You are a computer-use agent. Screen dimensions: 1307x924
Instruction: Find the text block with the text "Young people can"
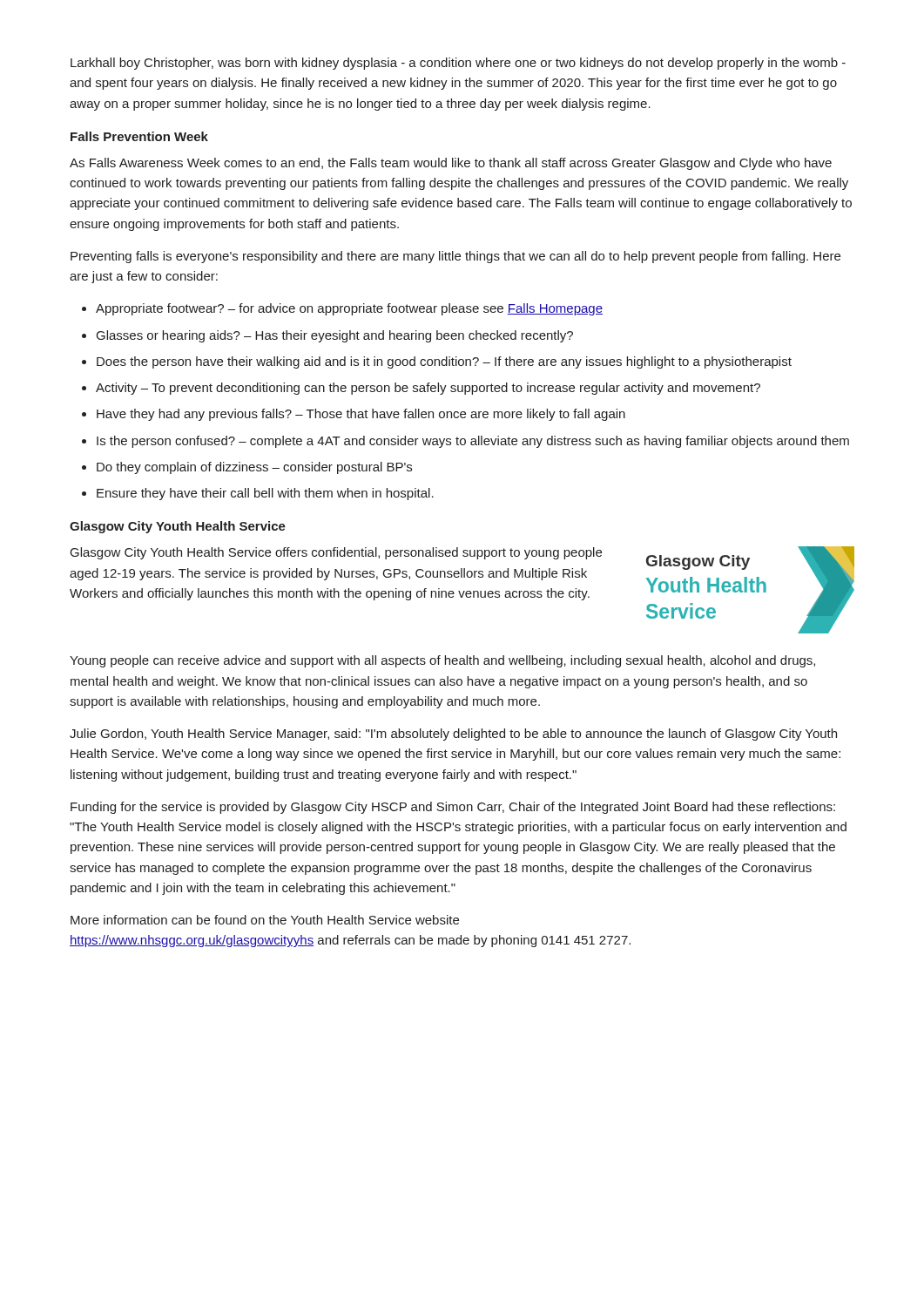443,680
